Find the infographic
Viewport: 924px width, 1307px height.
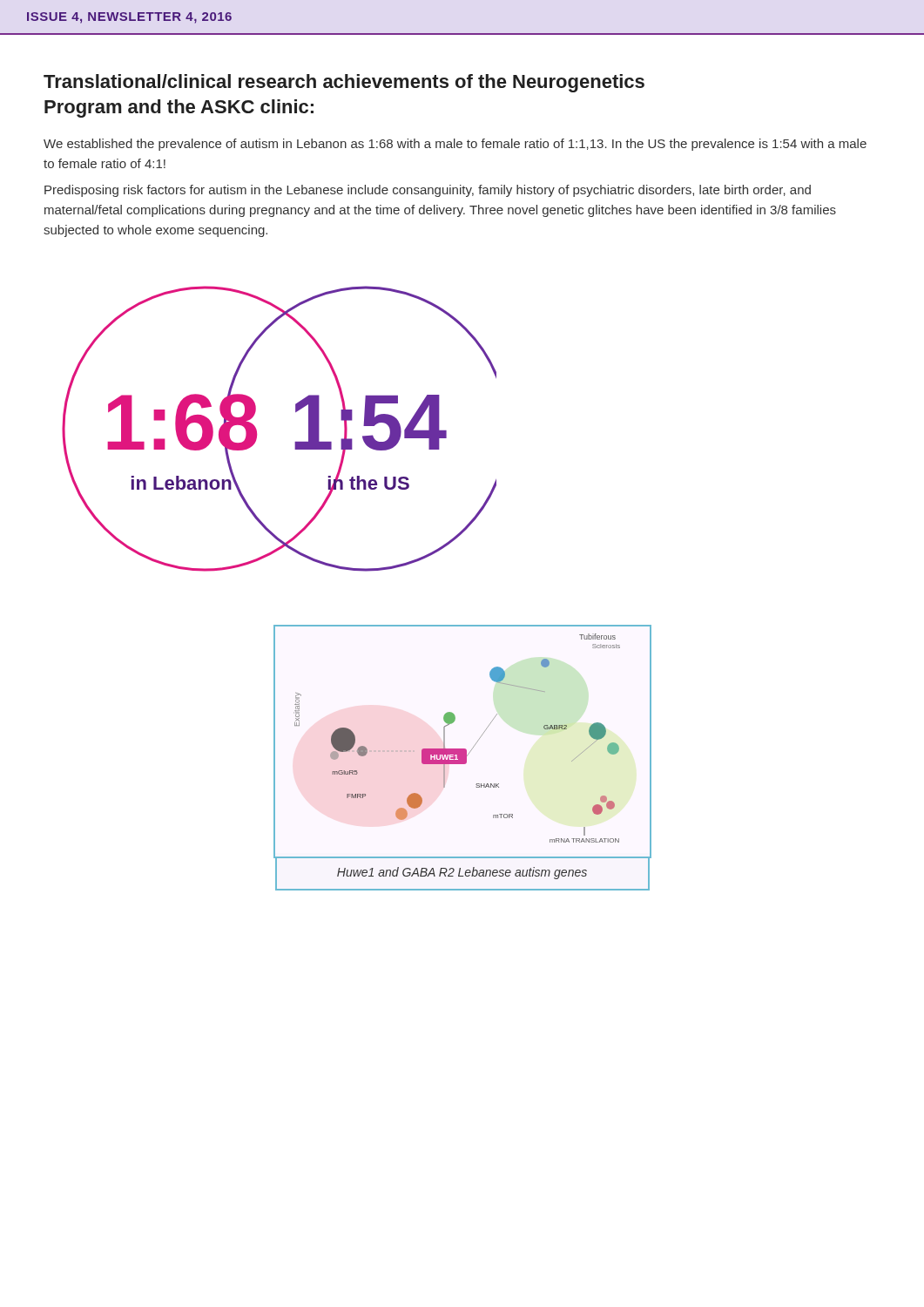coord(466,433)
